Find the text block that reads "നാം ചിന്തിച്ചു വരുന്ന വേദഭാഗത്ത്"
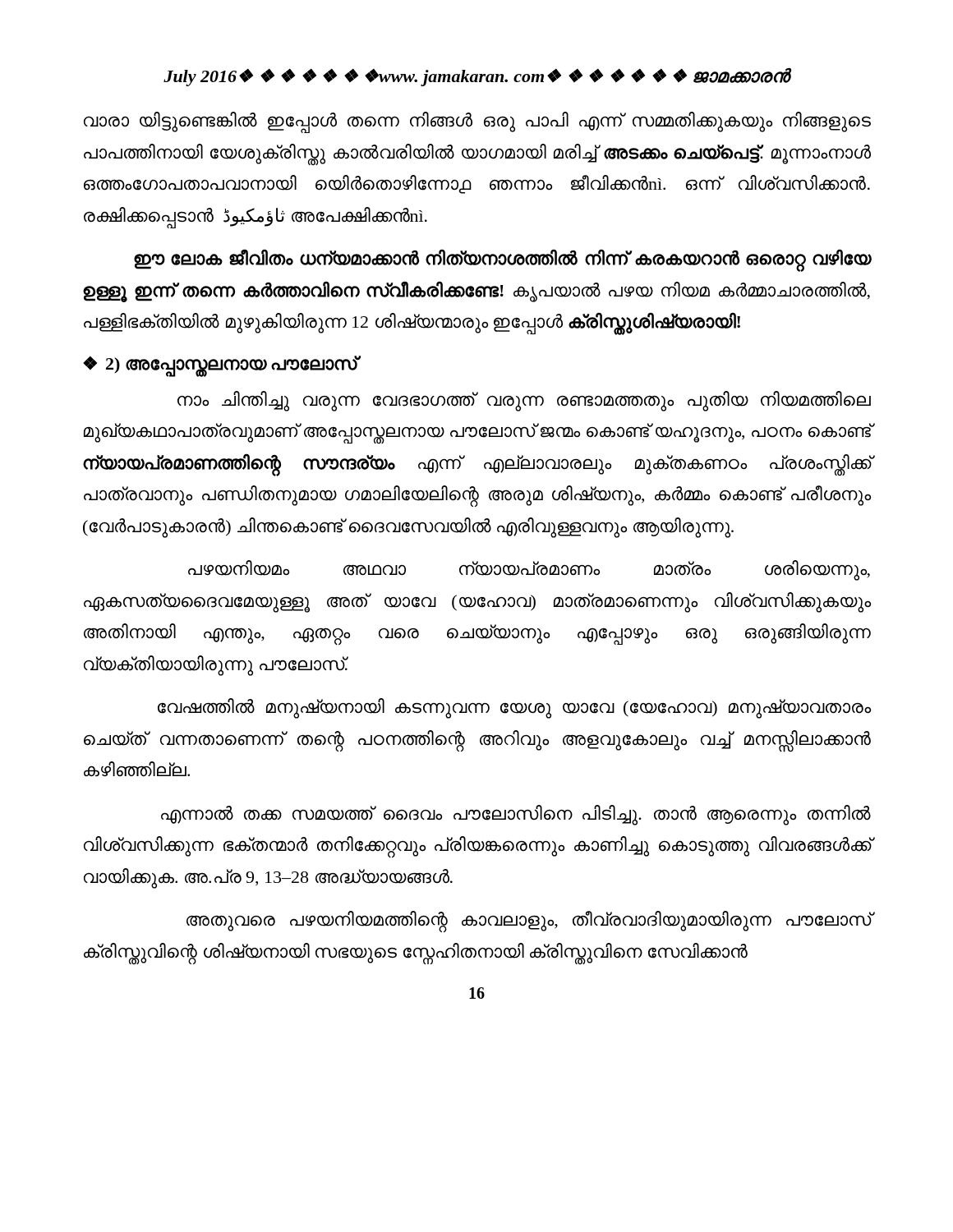The height and width of the screenshot is (1232, 953). point(476,462)
